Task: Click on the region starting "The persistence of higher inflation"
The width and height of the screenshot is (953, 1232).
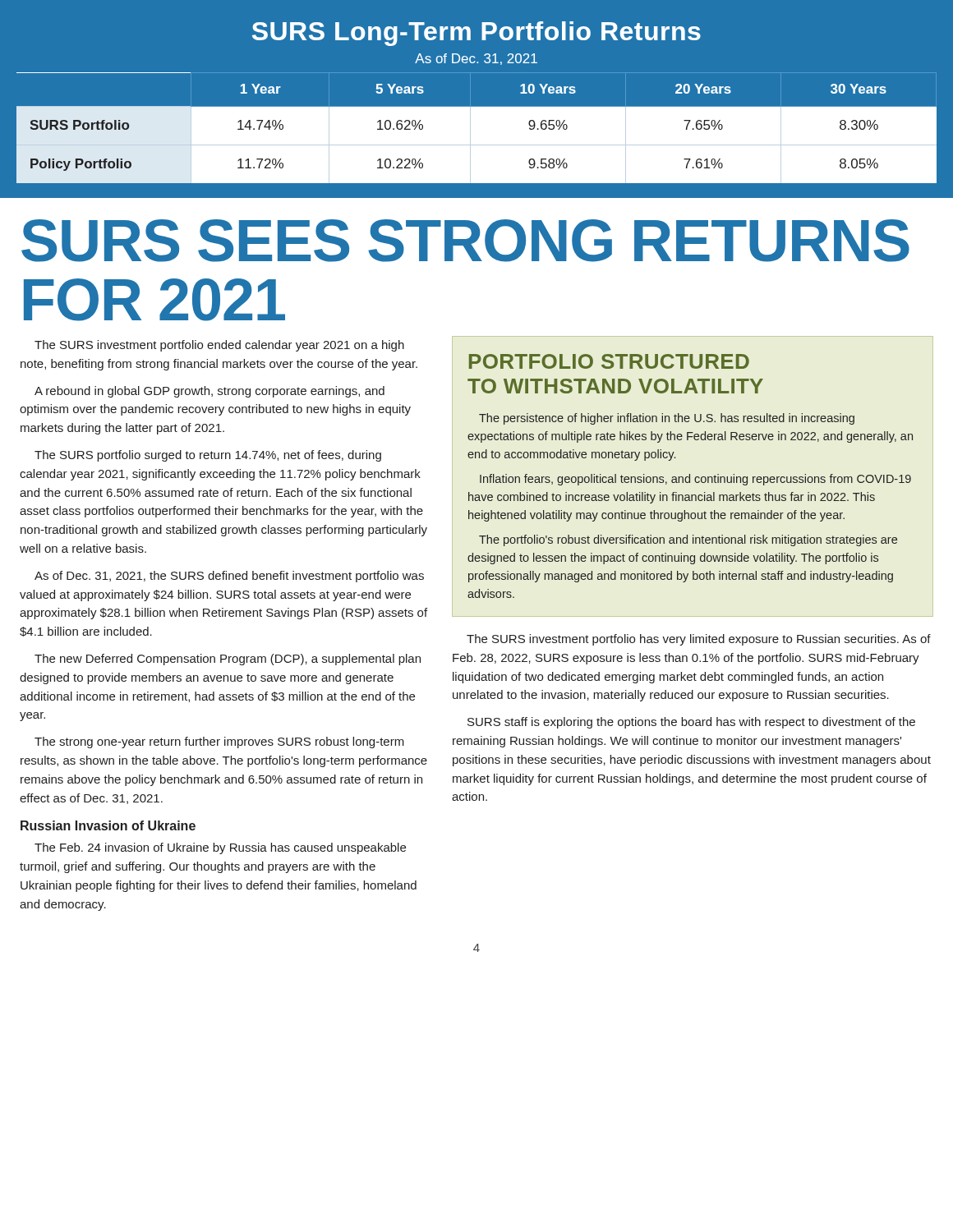Action: click(x=690, y=436)
